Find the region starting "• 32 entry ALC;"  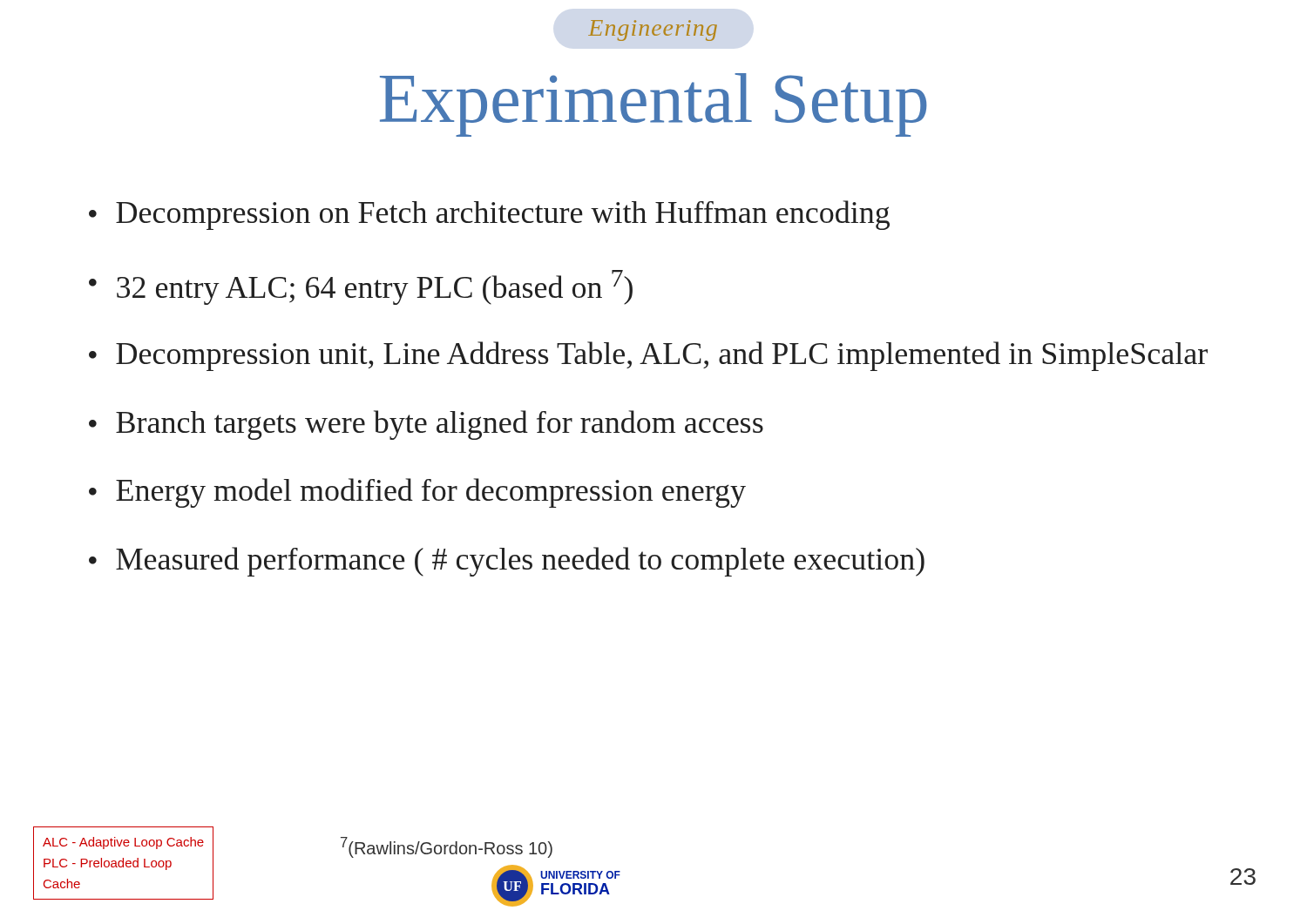(x=361, y=284)
